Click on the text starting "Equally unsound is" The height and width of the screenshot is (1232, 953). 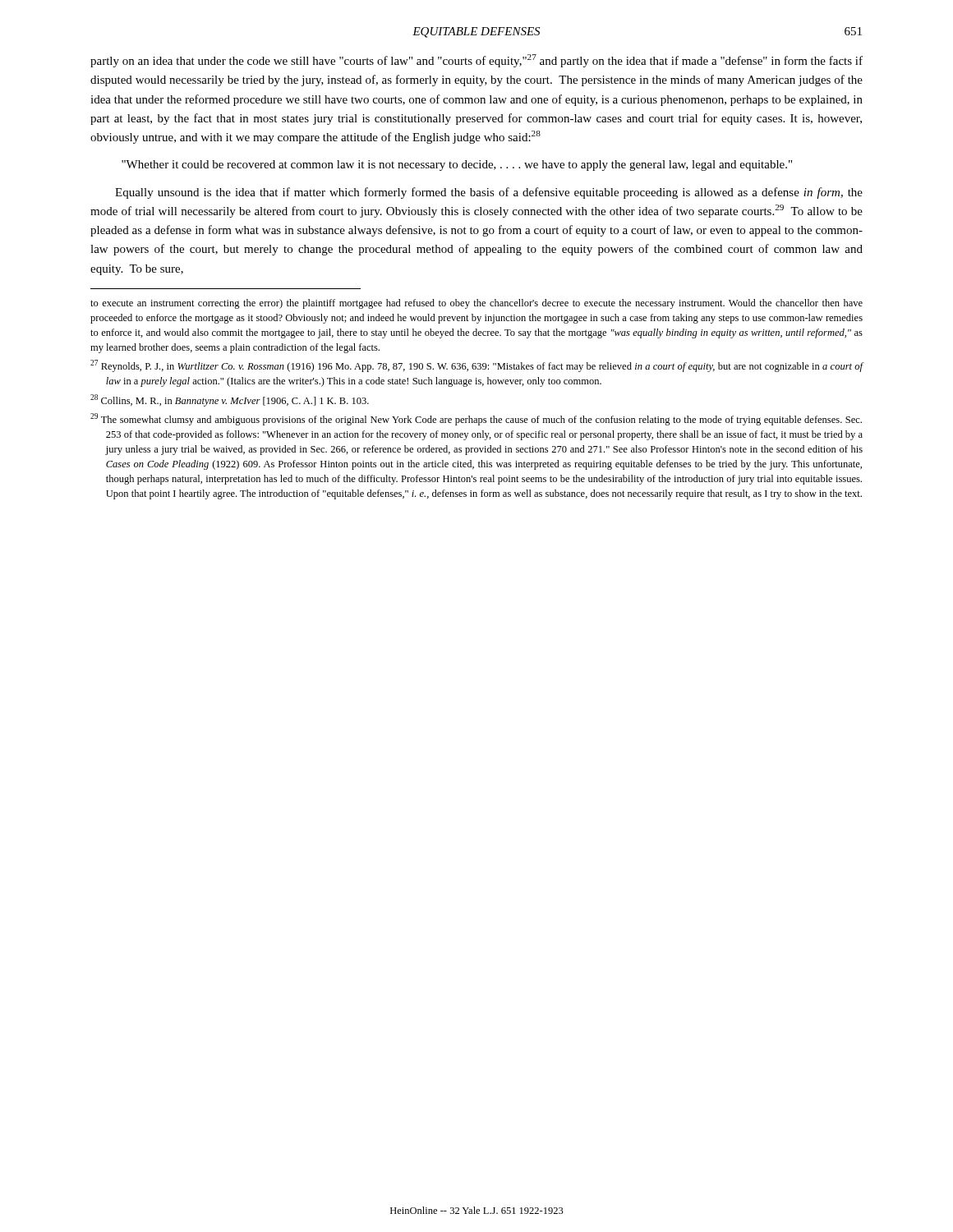coord(476,230)
